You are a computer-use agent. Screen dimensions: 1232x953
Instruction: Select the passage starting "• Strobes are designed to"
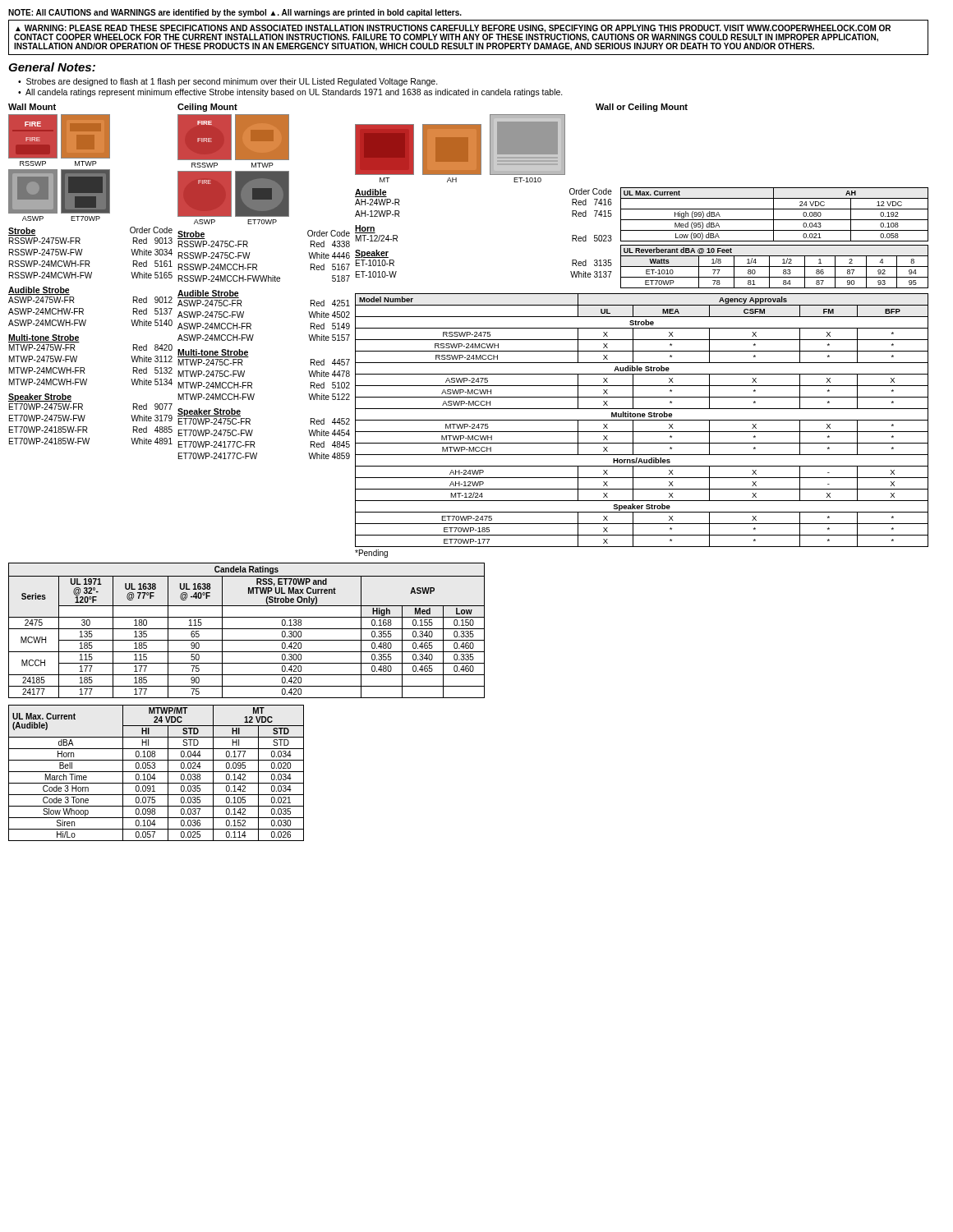point(228,81)
